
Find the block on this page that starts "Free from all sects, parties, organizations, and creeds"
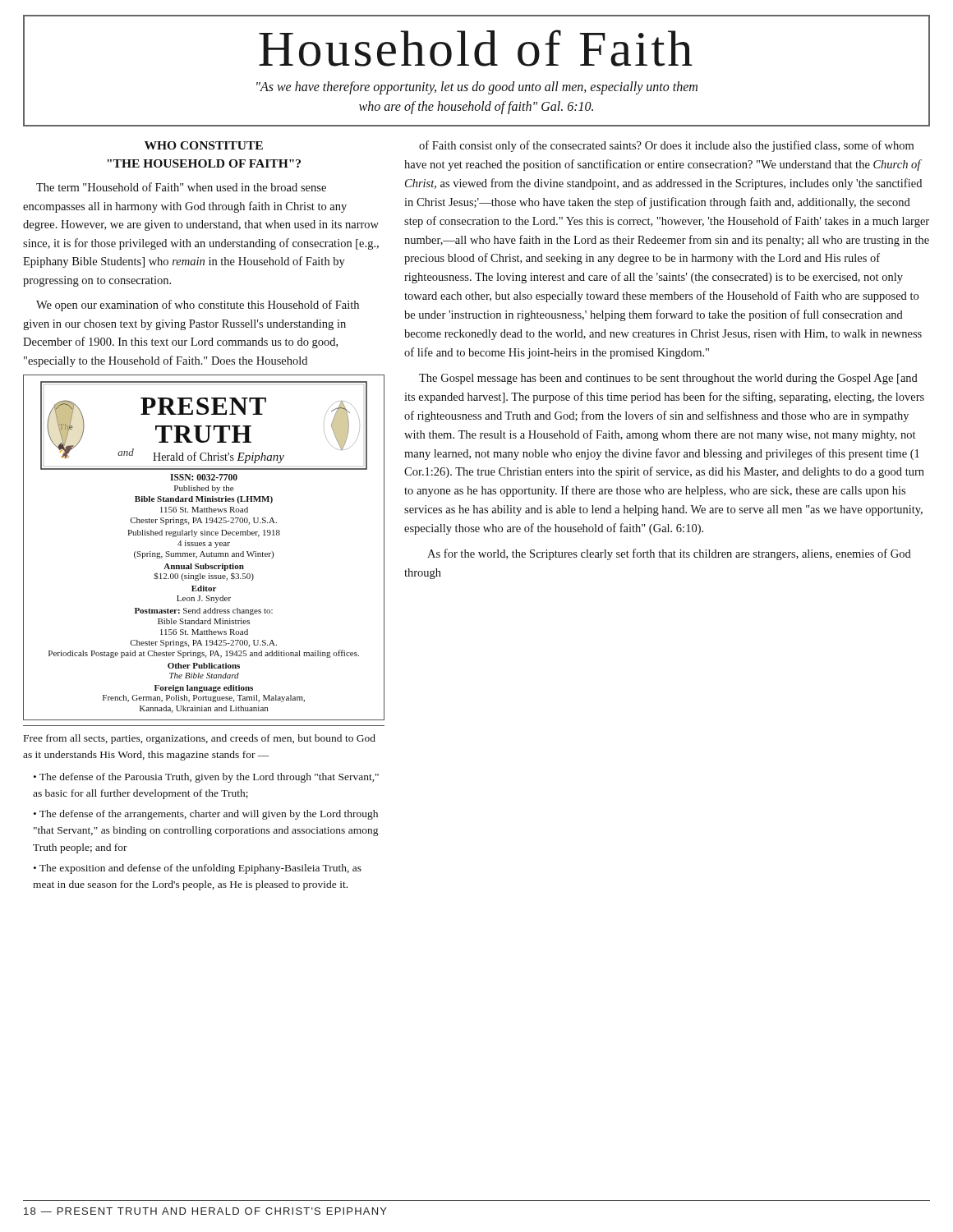click(199, 746)
